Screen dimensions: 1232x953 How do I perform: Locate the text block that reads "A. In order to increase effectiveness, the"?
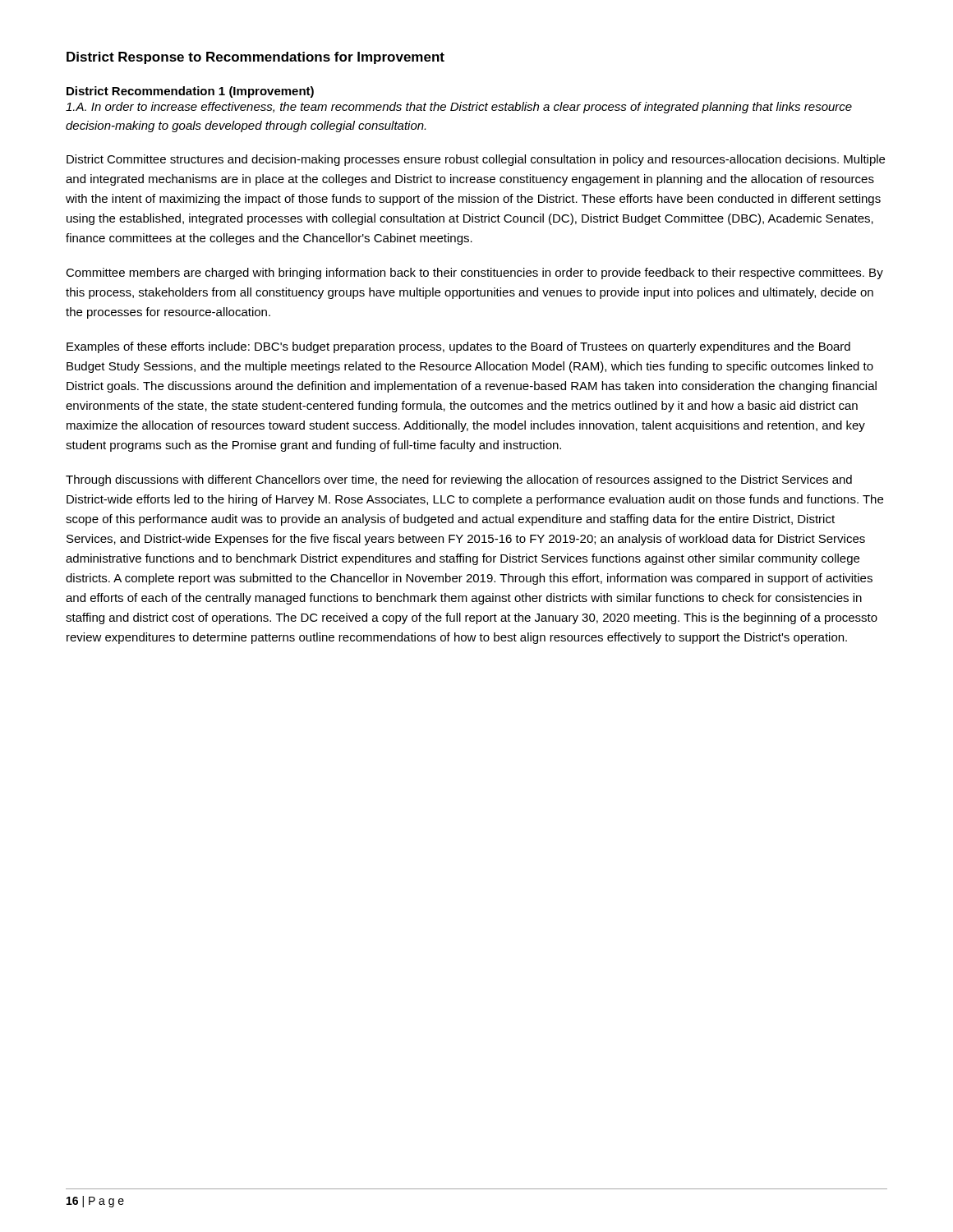point(459,116)
